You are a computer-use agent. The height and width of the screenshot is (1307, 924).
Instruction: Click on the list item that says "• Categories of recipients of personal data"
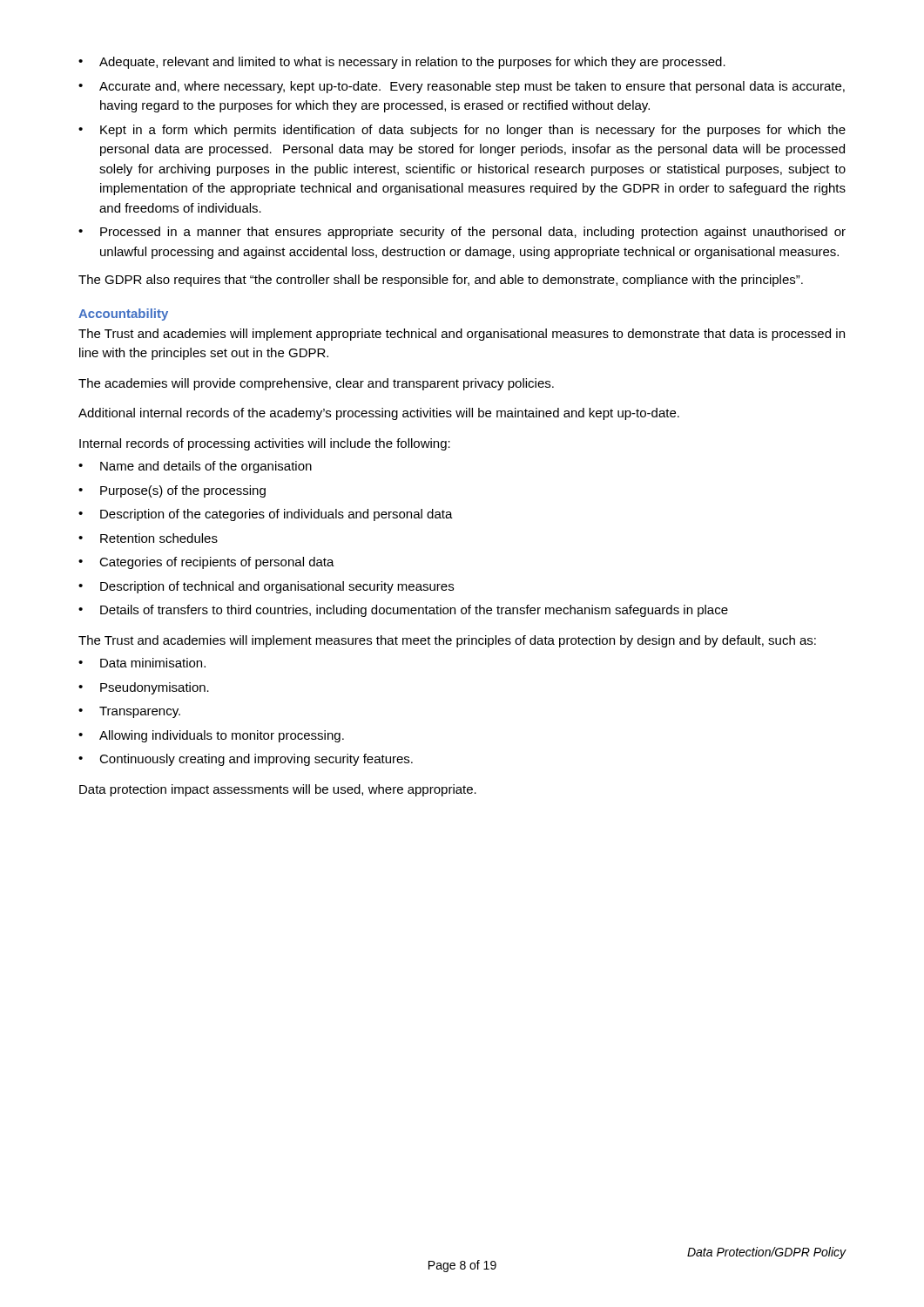click(206, 563)
